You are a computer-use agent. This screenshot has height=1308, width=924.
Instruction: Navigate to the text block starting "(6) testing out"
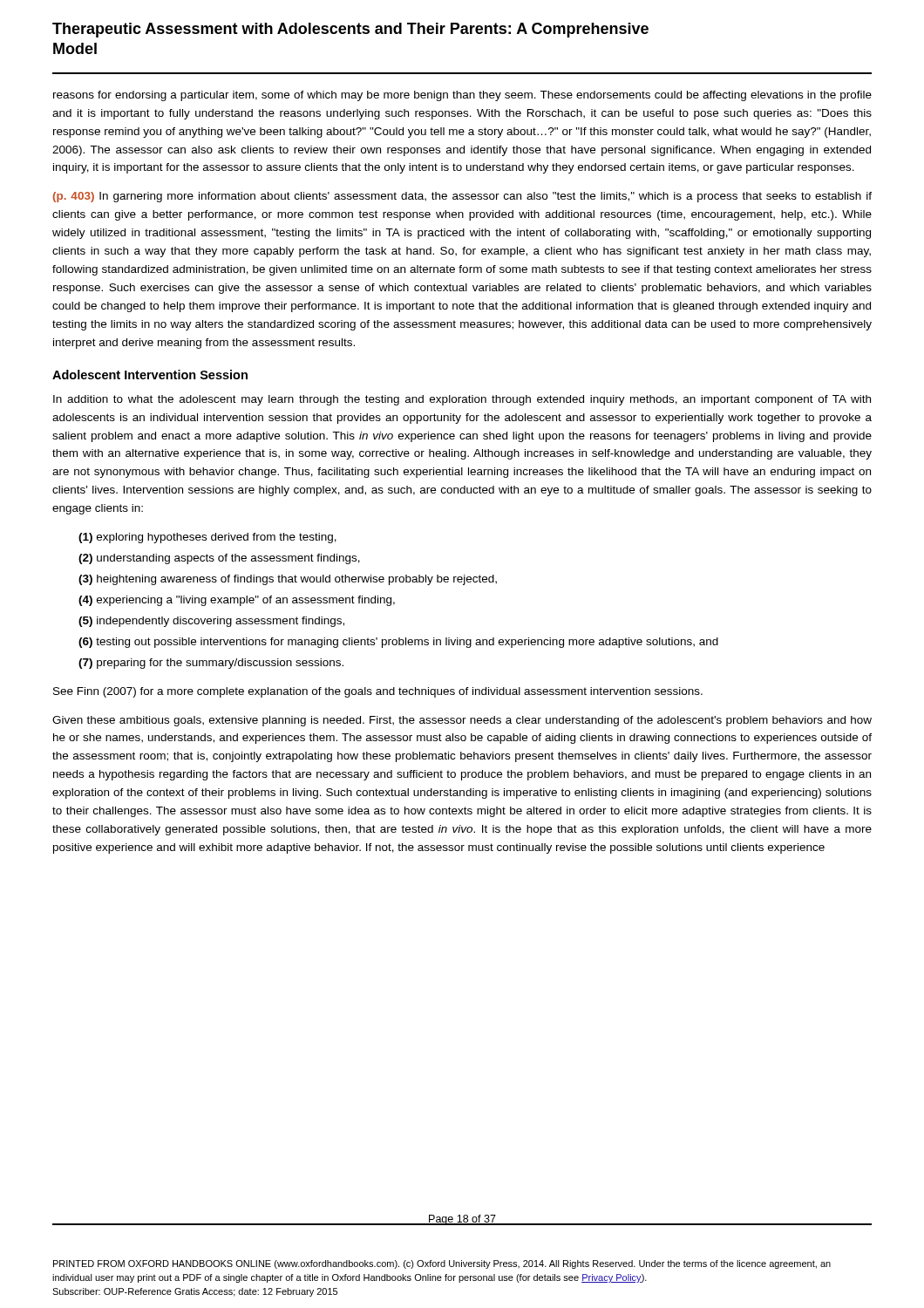coord(398,641)
